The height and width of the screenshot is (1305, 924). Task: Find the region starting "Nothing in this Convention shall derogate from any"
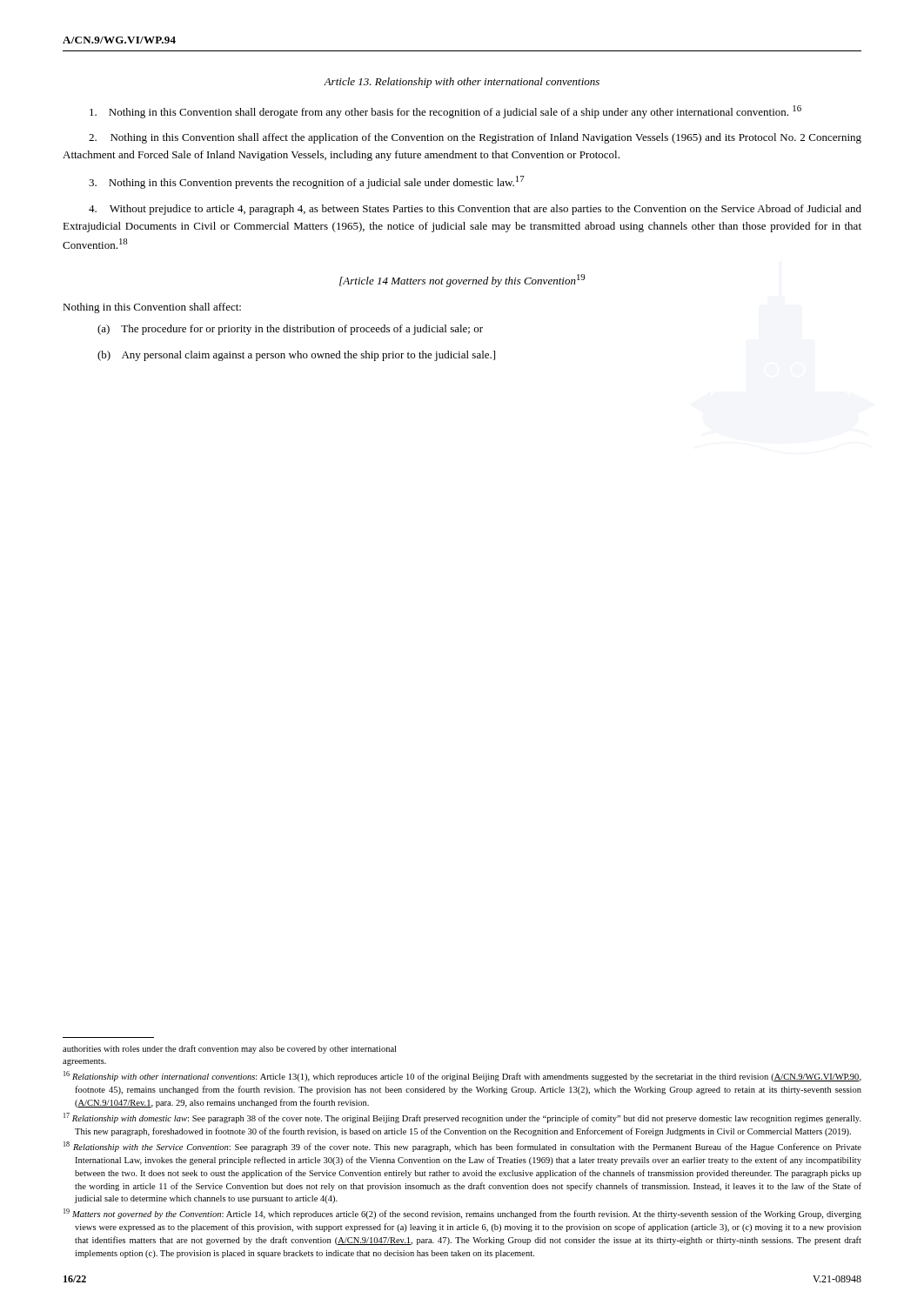tap(445, 110)
